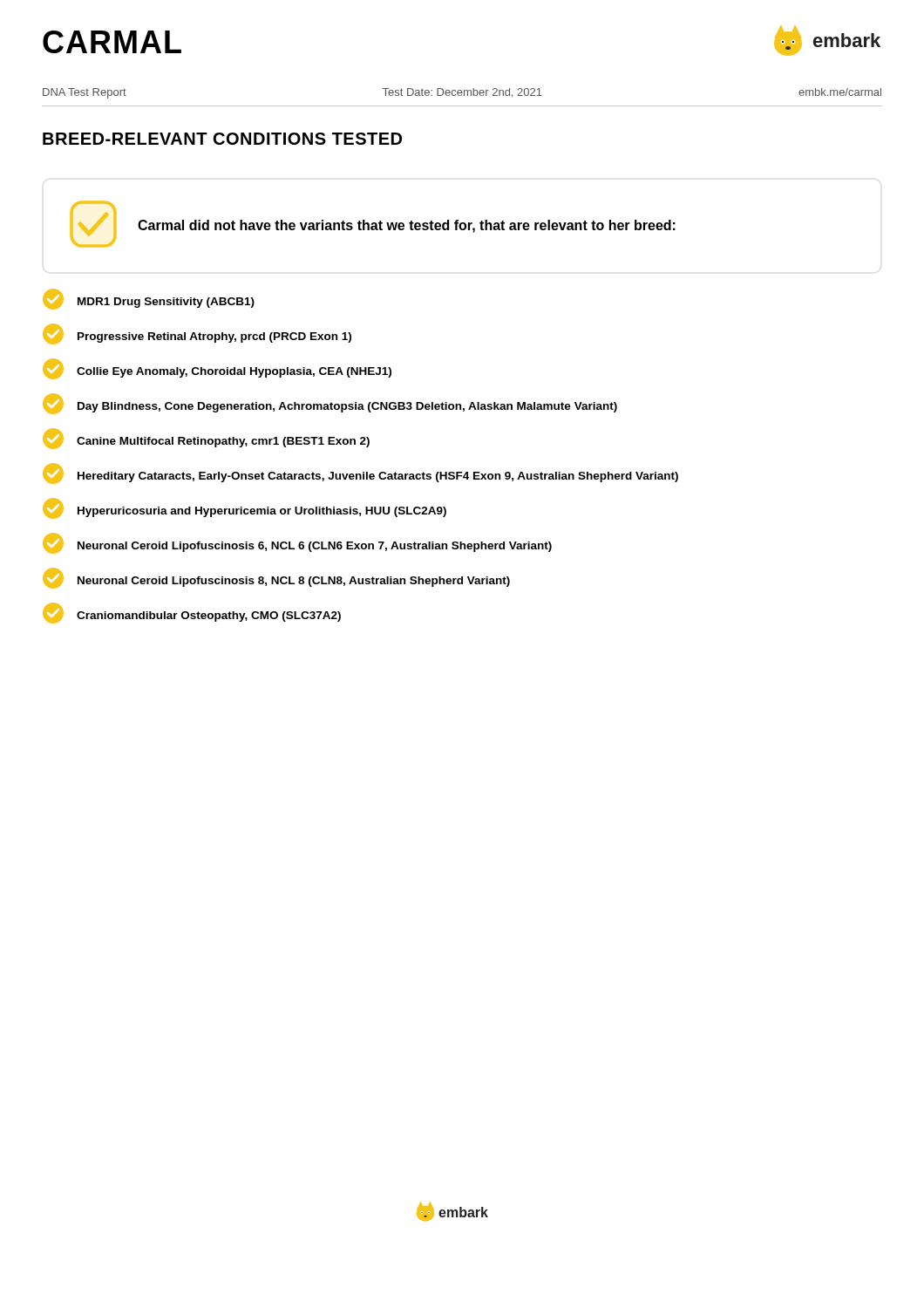The width and height of the screenshot is (924, 1308).
Task: Point to the text block starting "Carmal did not have the variants that"
Action: pyautogui.click(x=372, y=226)
